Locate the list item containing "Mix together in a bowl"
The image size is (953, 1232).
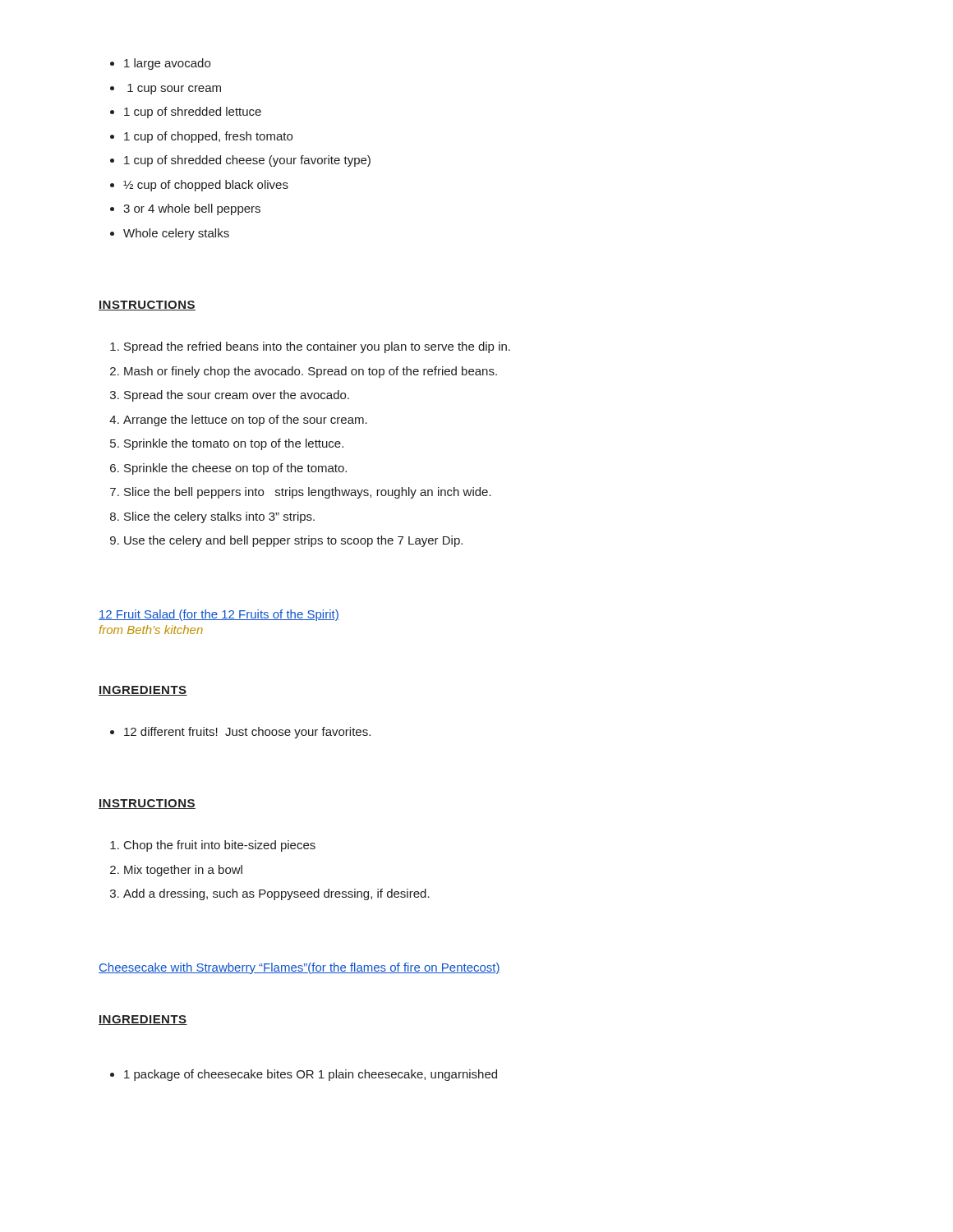[x=183, y=869]
